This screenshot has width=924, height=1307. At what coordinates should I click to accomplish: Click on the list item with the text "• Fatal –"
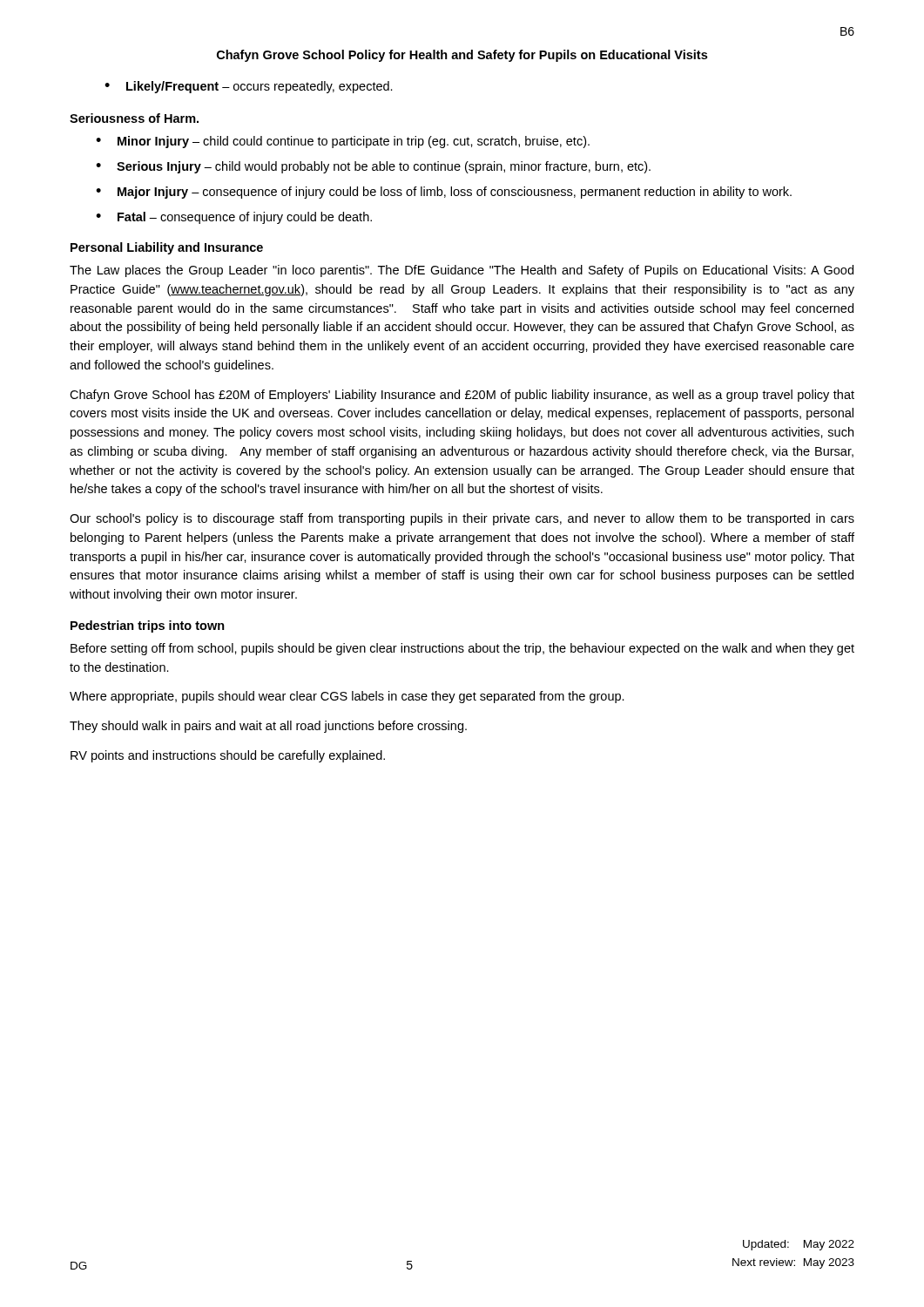click(x=234, y=218)
